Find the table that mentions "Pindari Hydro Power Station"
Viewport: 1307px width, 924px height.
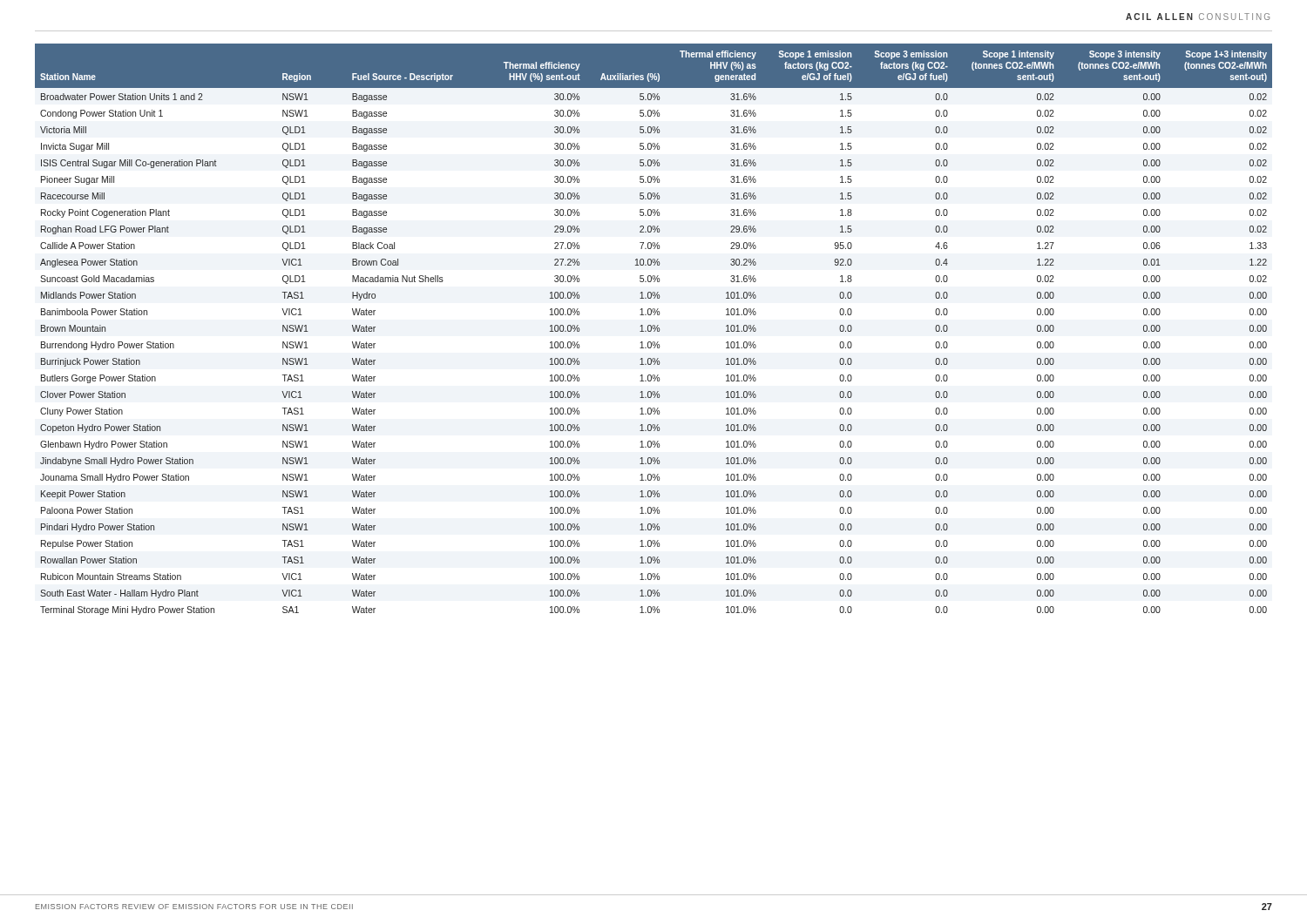pyautogui.click(x=654, y=458)
